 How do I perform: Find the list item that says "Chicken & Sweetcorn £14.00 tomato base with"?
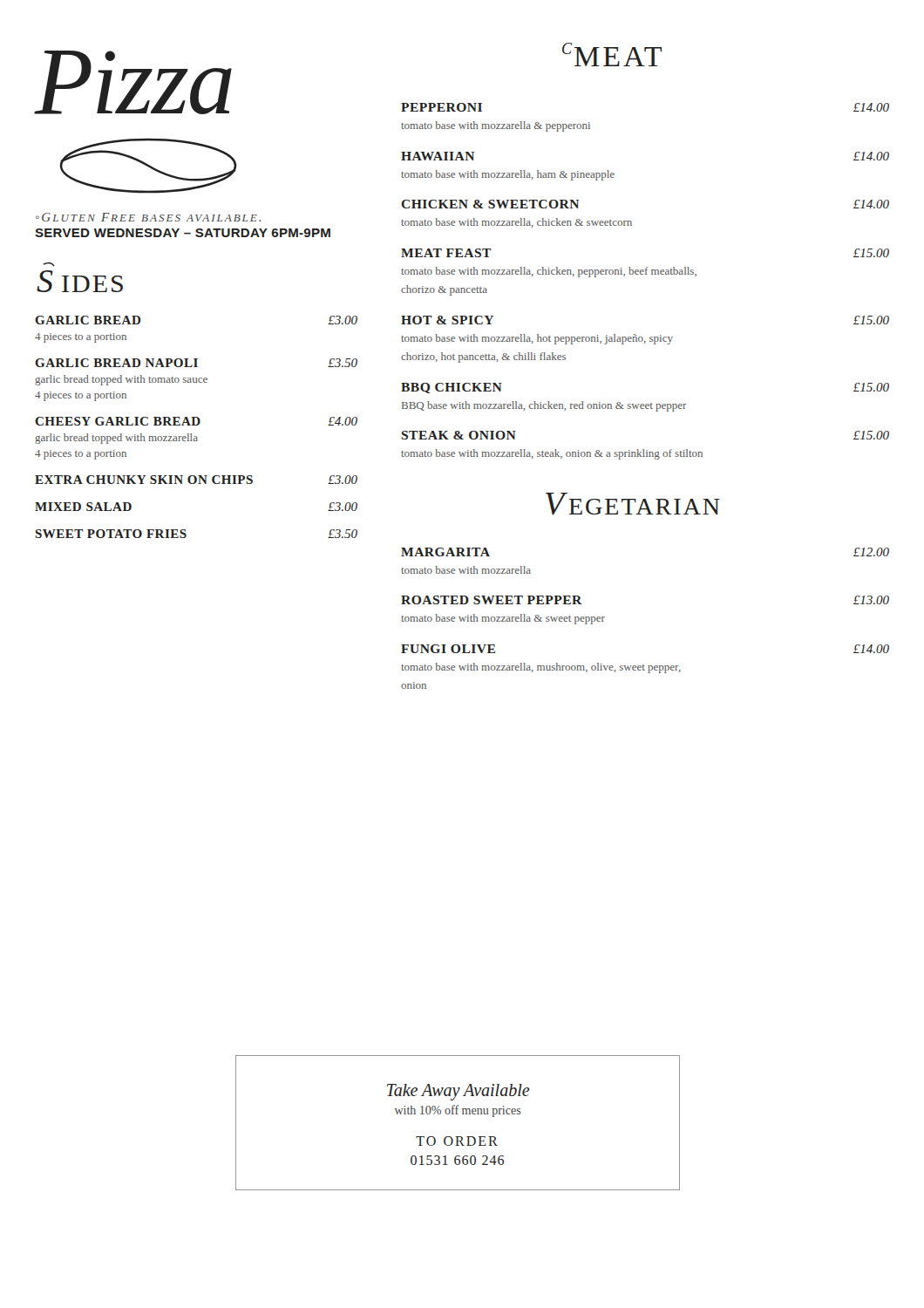point(491,204)
